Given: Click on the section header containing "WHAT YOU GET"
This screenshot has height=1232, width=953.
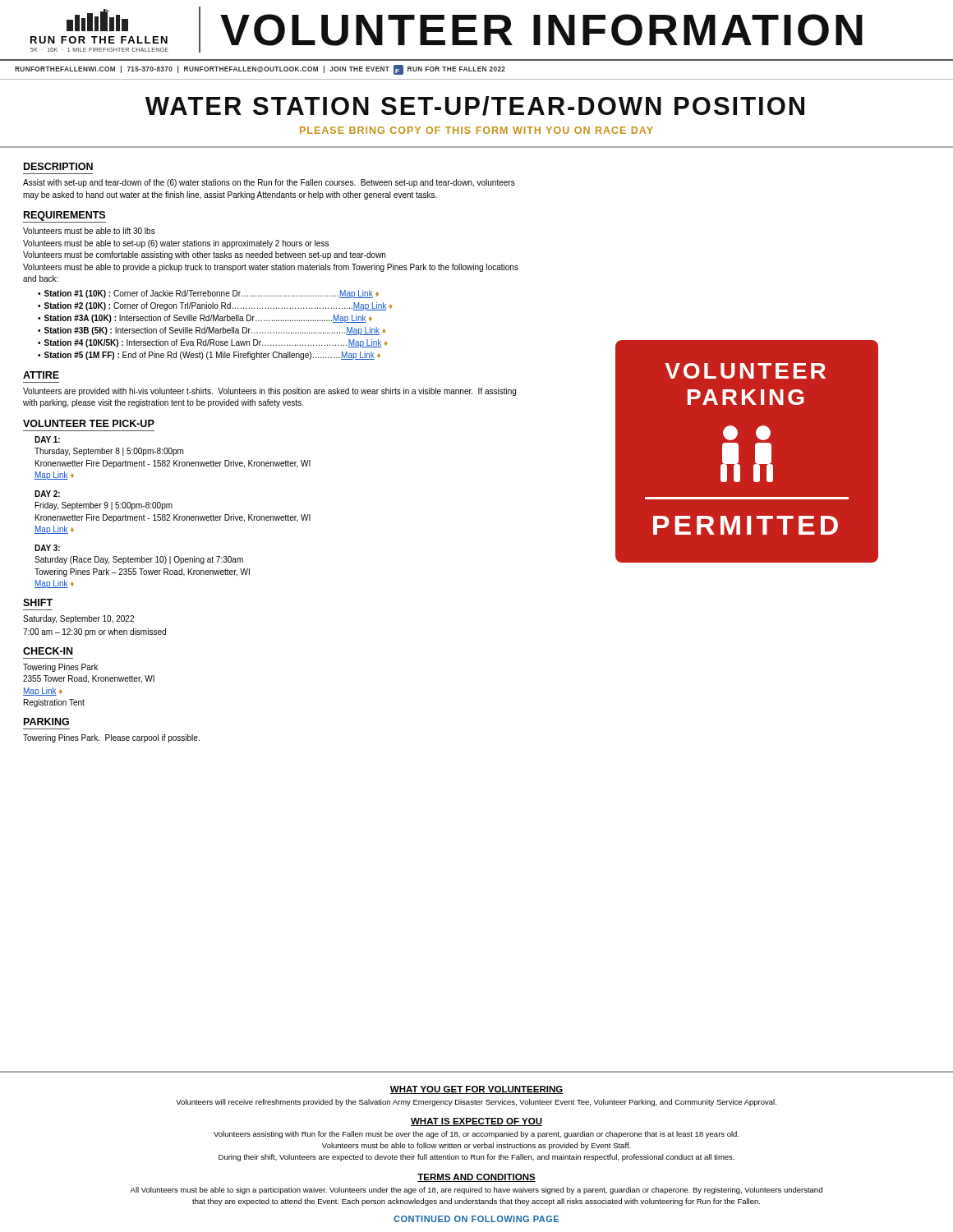Looking at the screenshot, I should tap(476, 1089).
